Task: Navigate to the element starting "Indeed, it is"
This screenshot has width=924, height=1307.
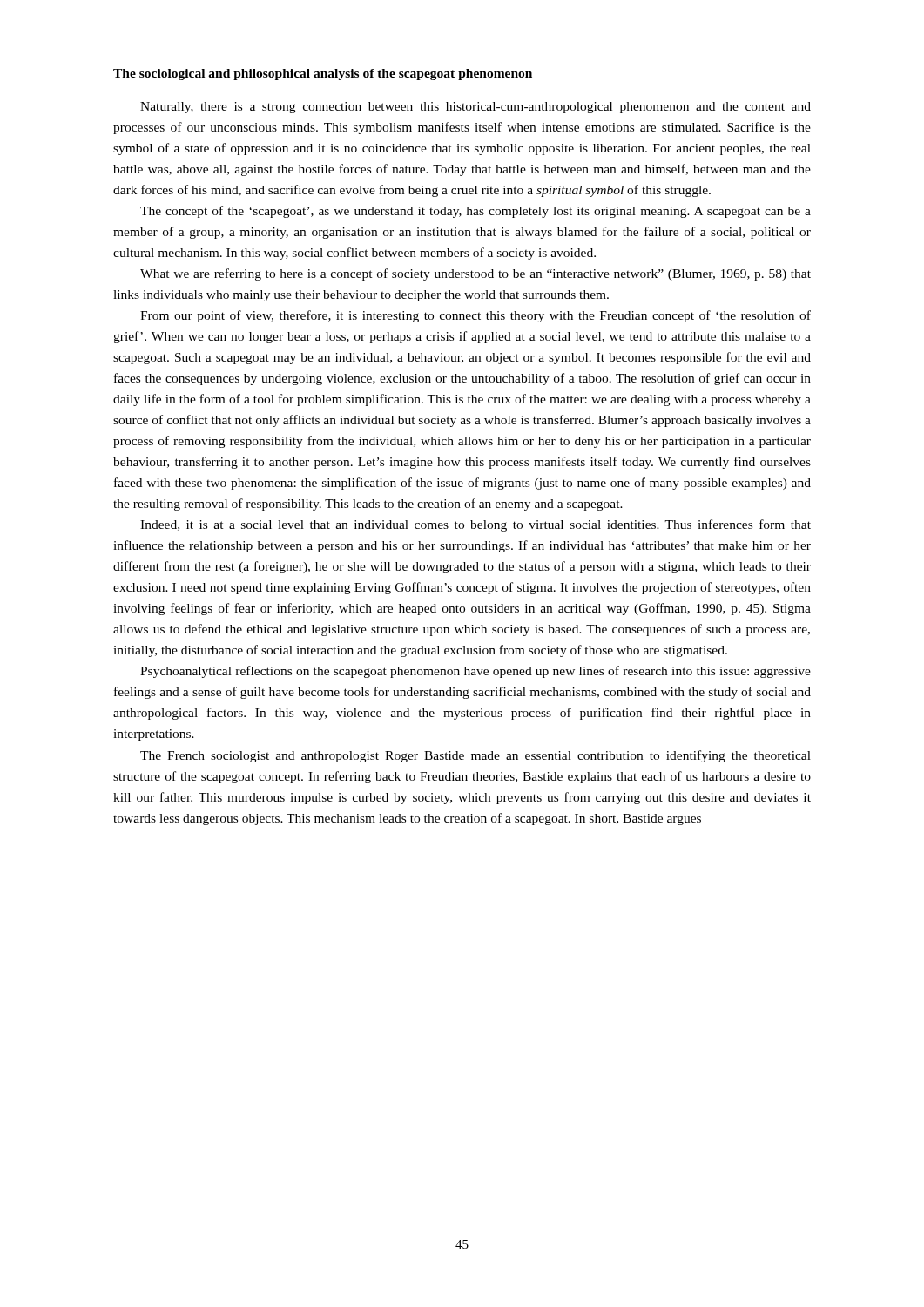Action: [462, 587]
